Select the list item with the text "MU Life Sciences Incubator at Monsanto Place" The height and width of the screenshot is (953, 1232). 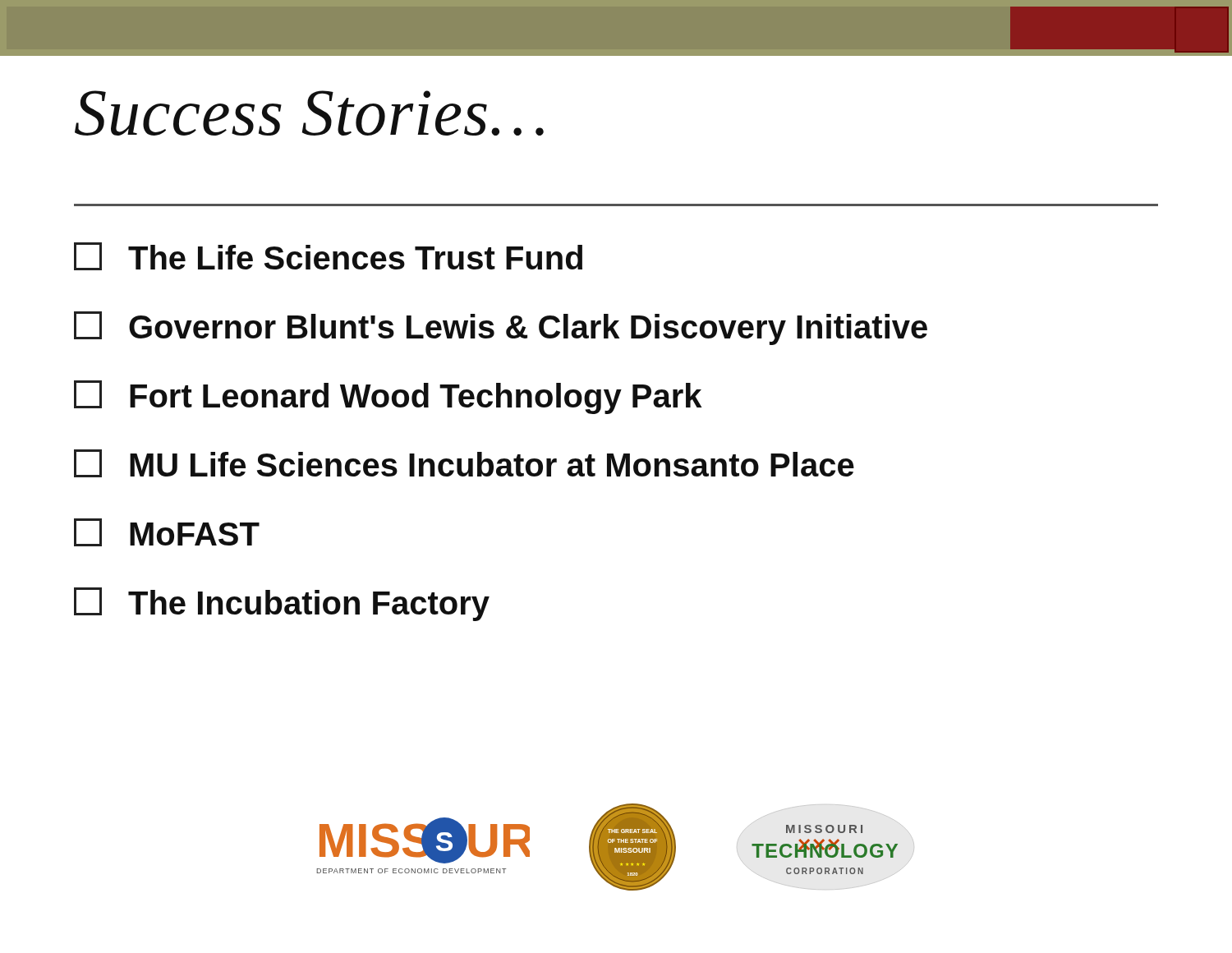click(464, 465)
